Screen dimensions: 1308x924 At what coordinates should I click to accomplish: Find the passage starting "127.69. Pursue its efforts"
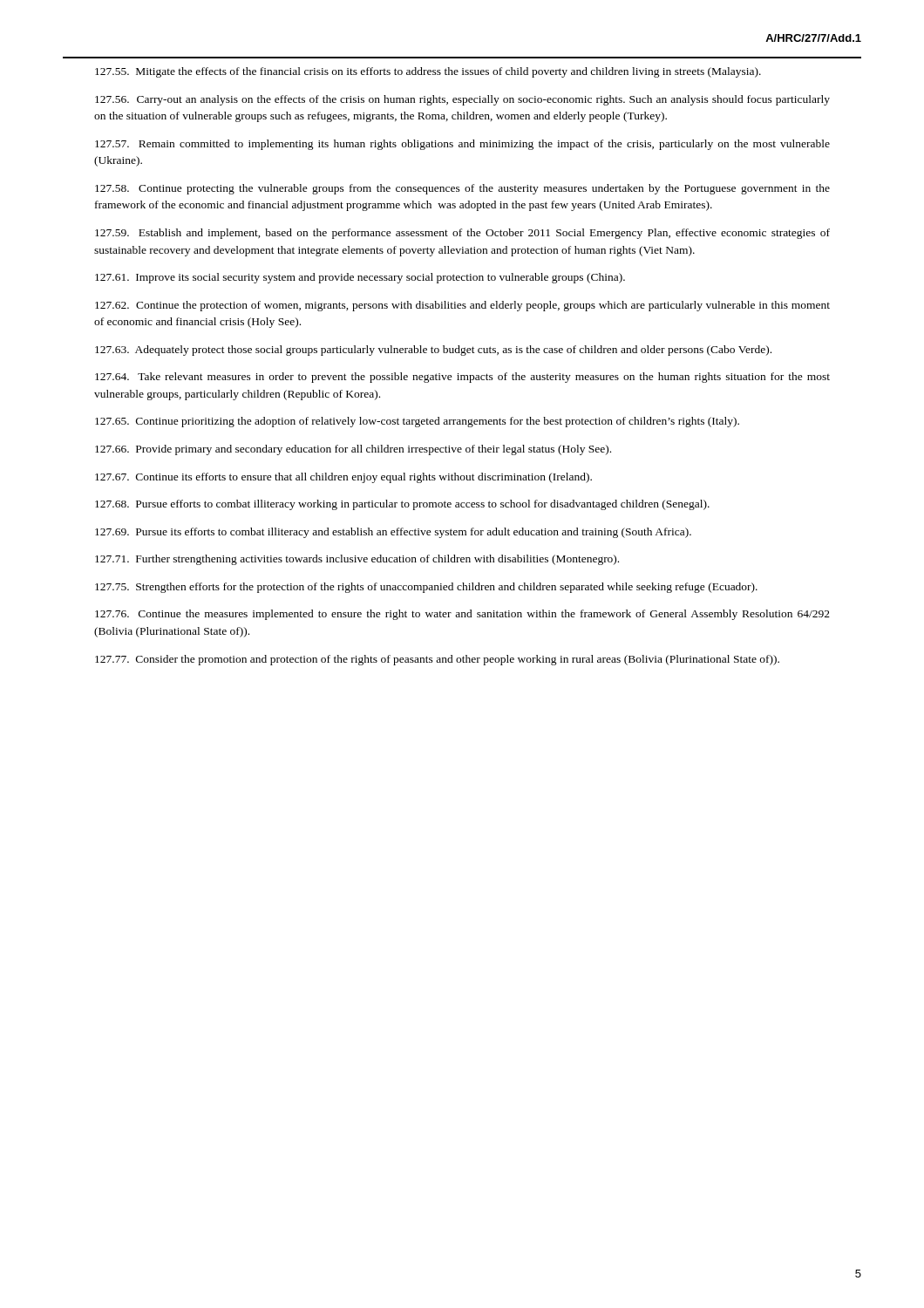[x=393, y=531]
